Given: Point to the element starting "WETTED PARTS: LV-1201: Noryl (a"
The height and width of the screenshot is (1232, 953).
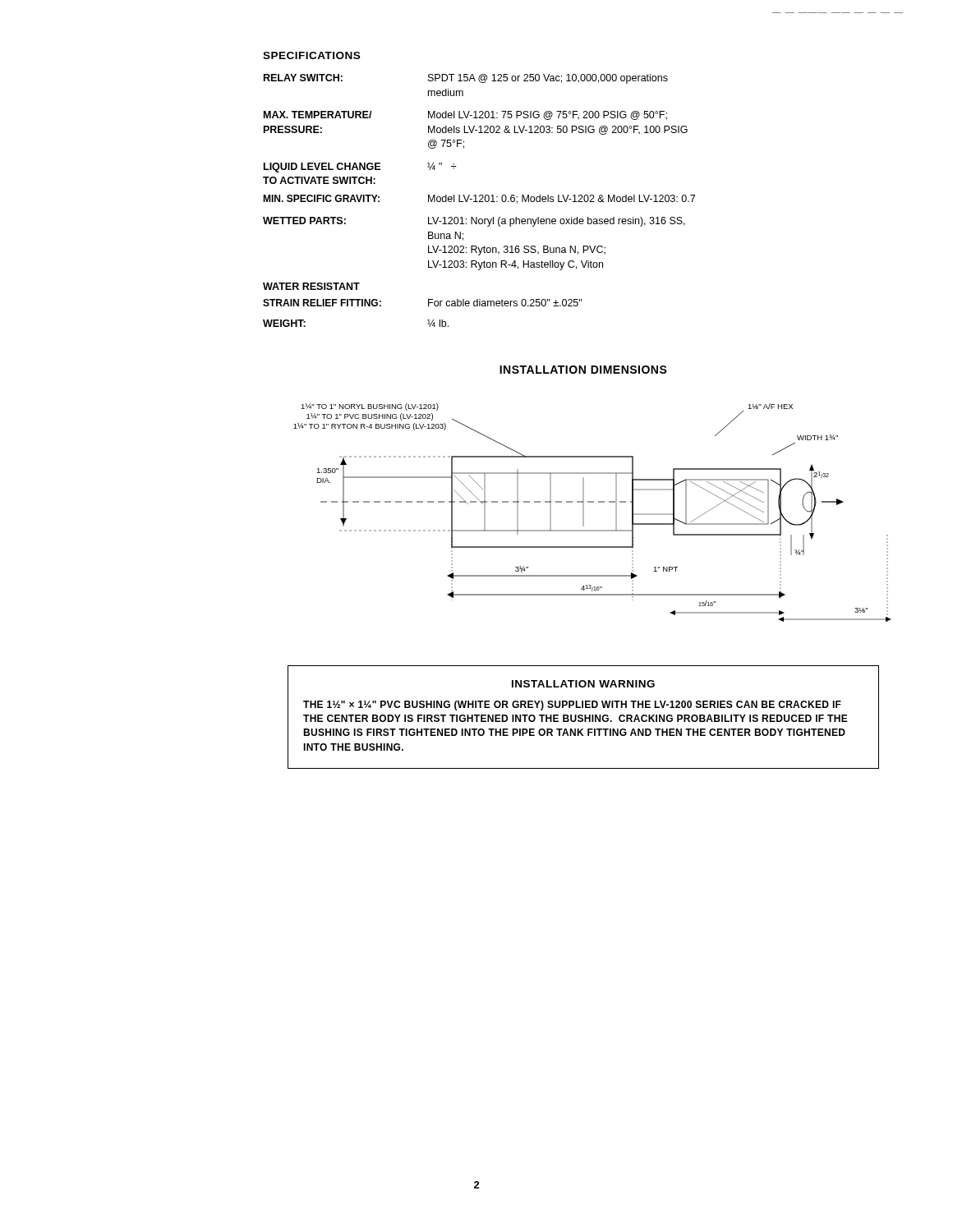Looking at the screenshot, I should click(x=474, y=243).
